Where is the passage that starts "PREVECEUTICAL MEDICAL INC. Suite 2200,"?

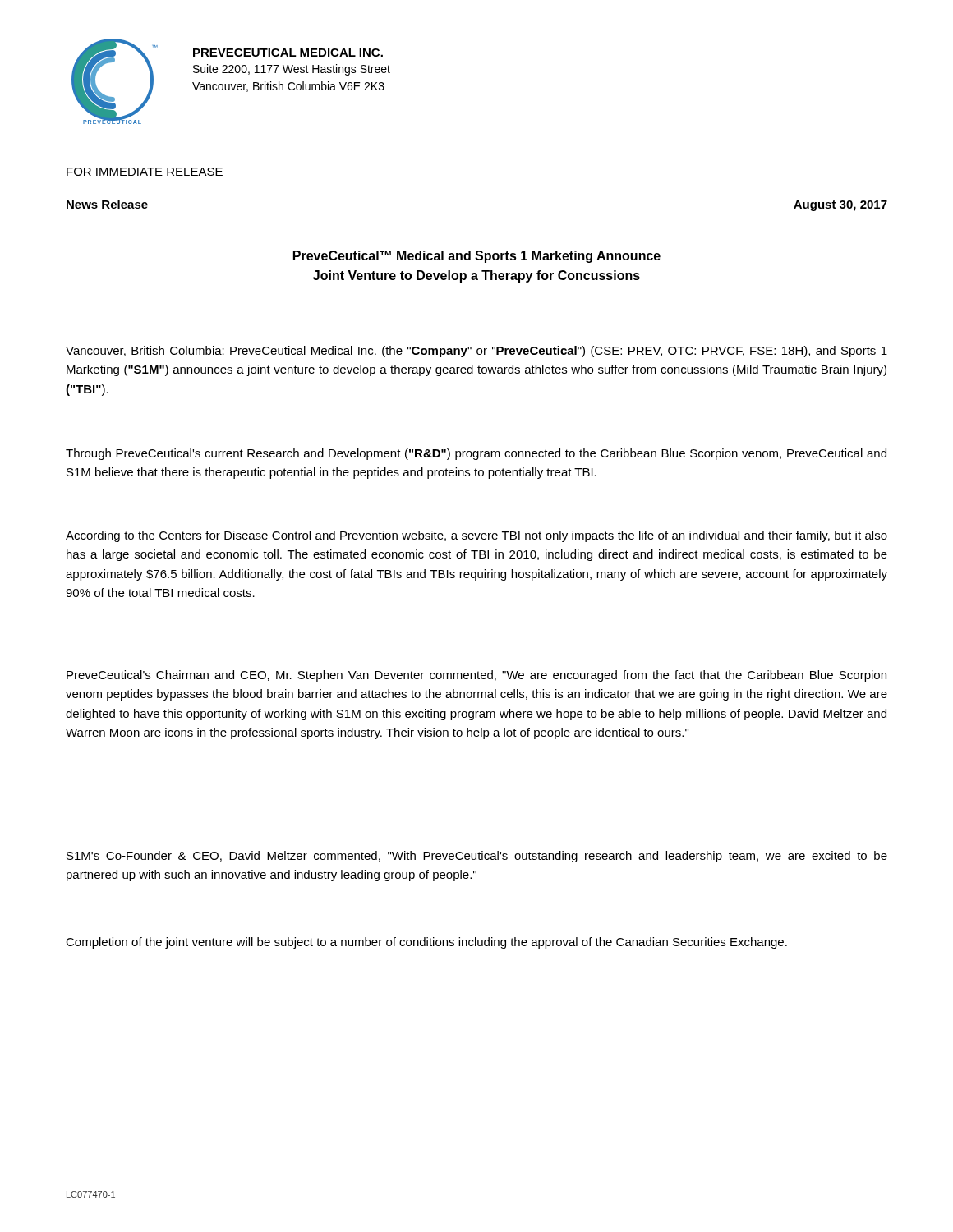[291, 70]
